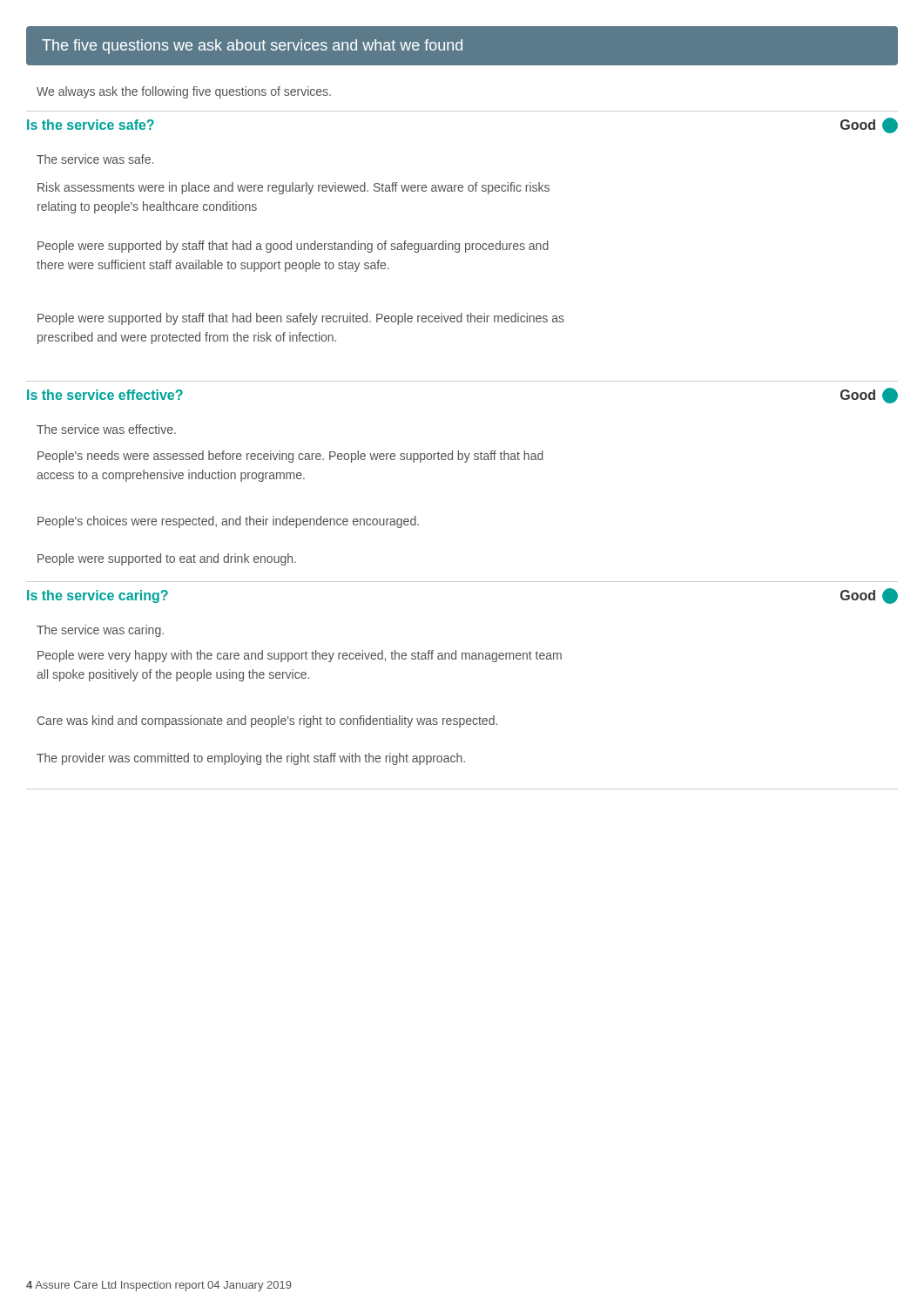This screenshot has width=924, height=1307.
Task: Locate the text starting "People's needs were assessed"
Action: click(290, 465)
